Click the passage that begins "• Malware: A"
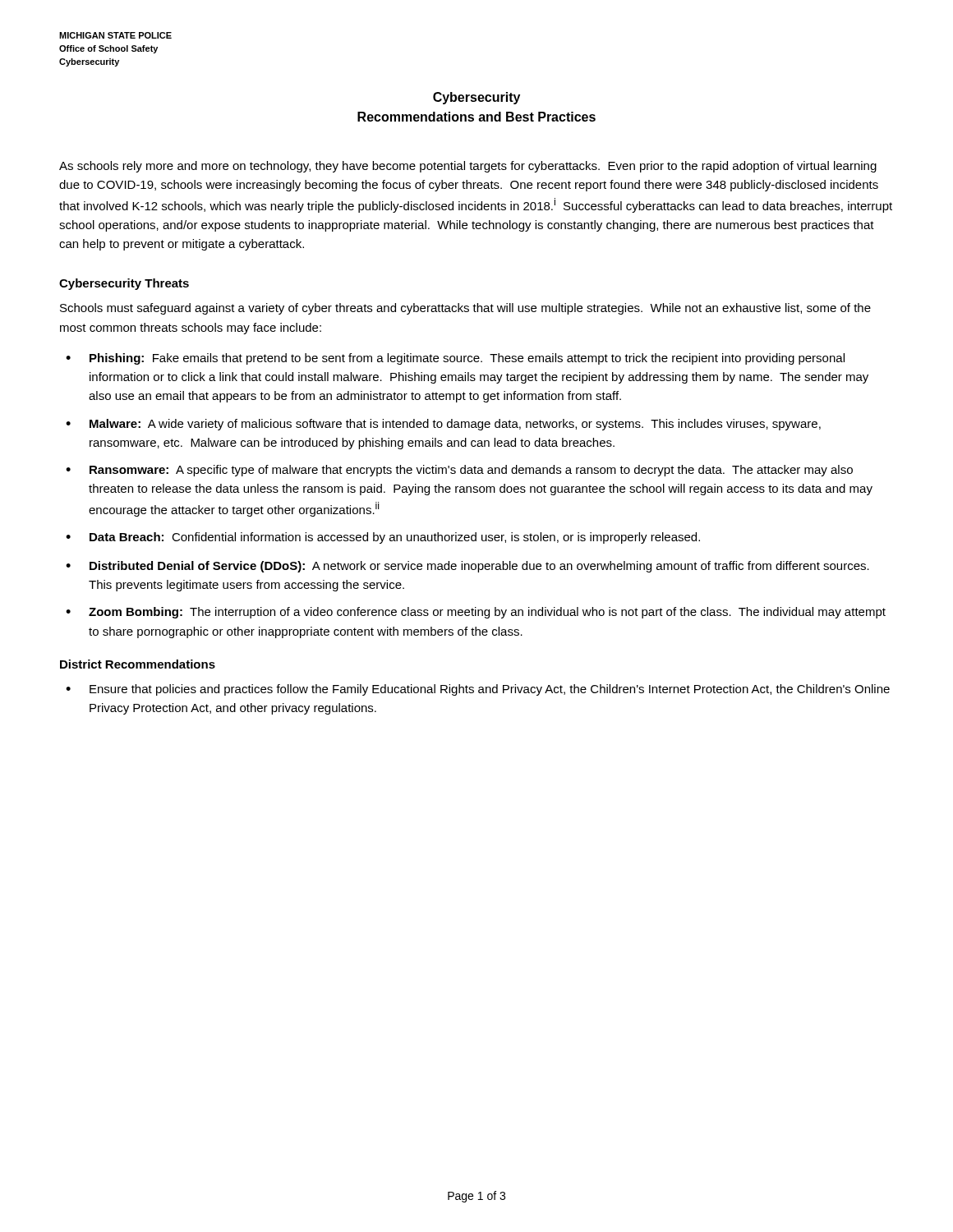The width and height of the screenshot is (953, 1232). [476, 433]
